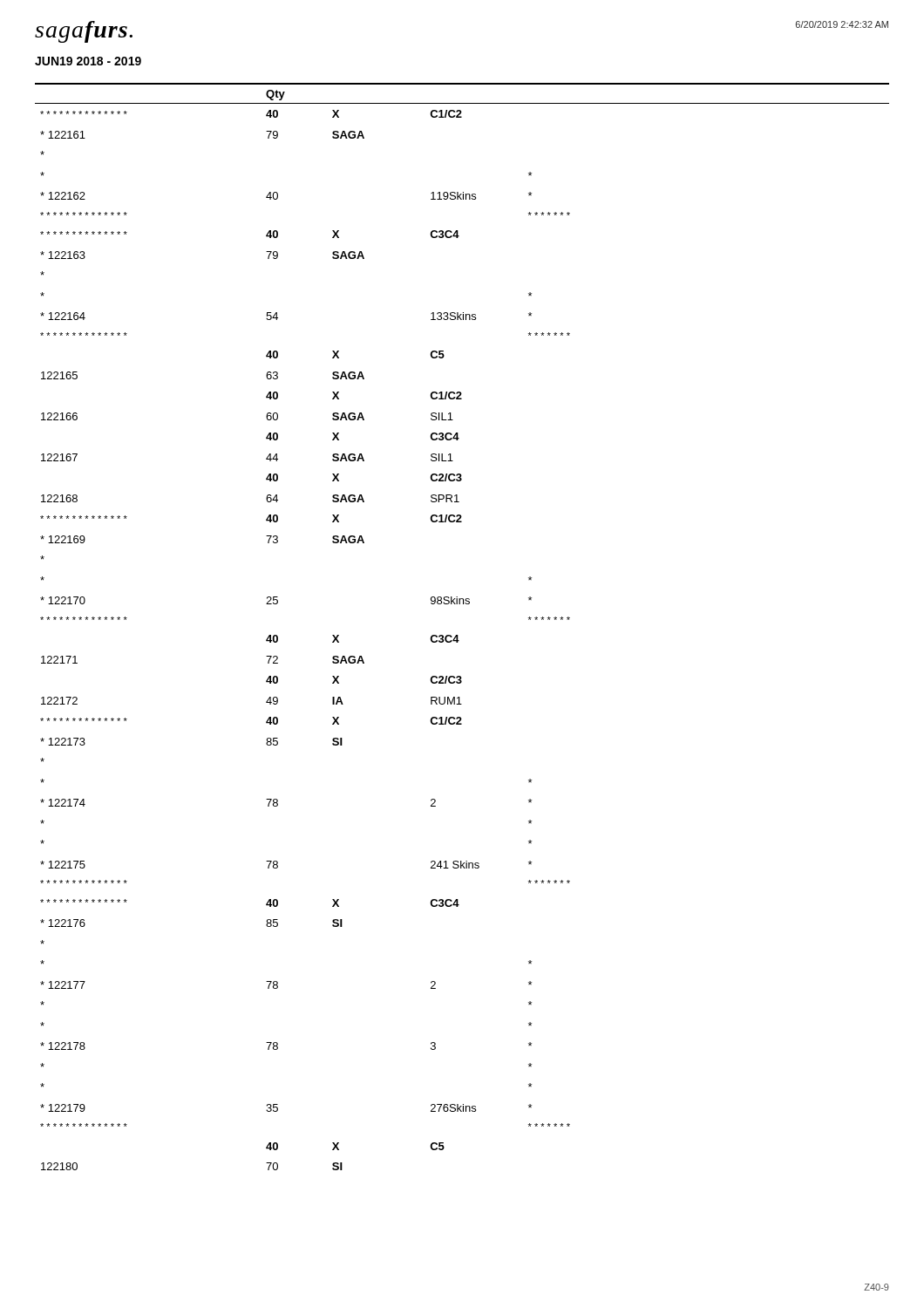This screenshot has height=1308, width=924.
Task: Select a section header
Action: pyautogui.click(x=88, y=61)
